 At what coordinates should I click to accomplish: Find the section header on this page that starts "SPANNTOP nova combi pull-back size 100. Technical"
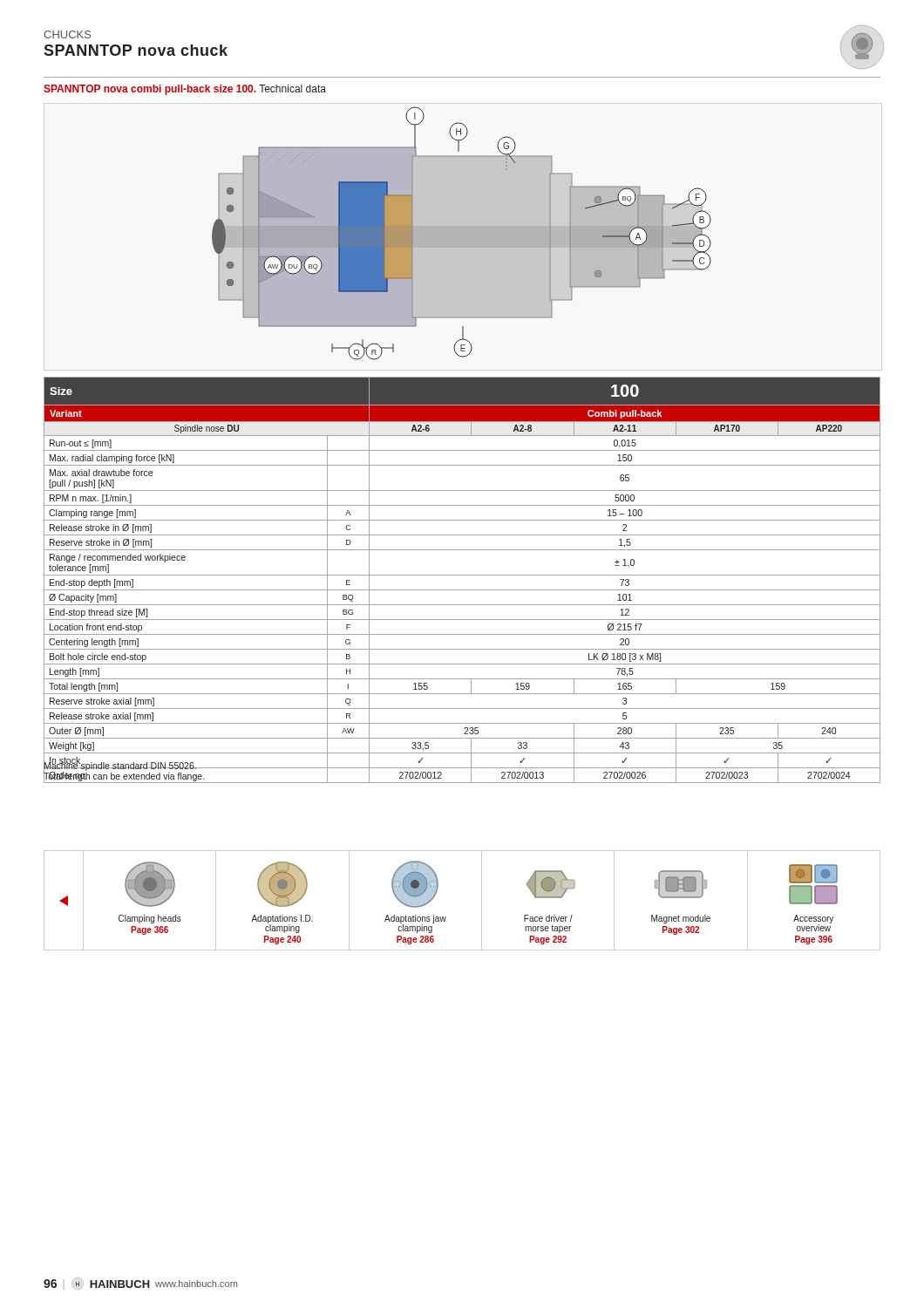[x=185, y=89]
